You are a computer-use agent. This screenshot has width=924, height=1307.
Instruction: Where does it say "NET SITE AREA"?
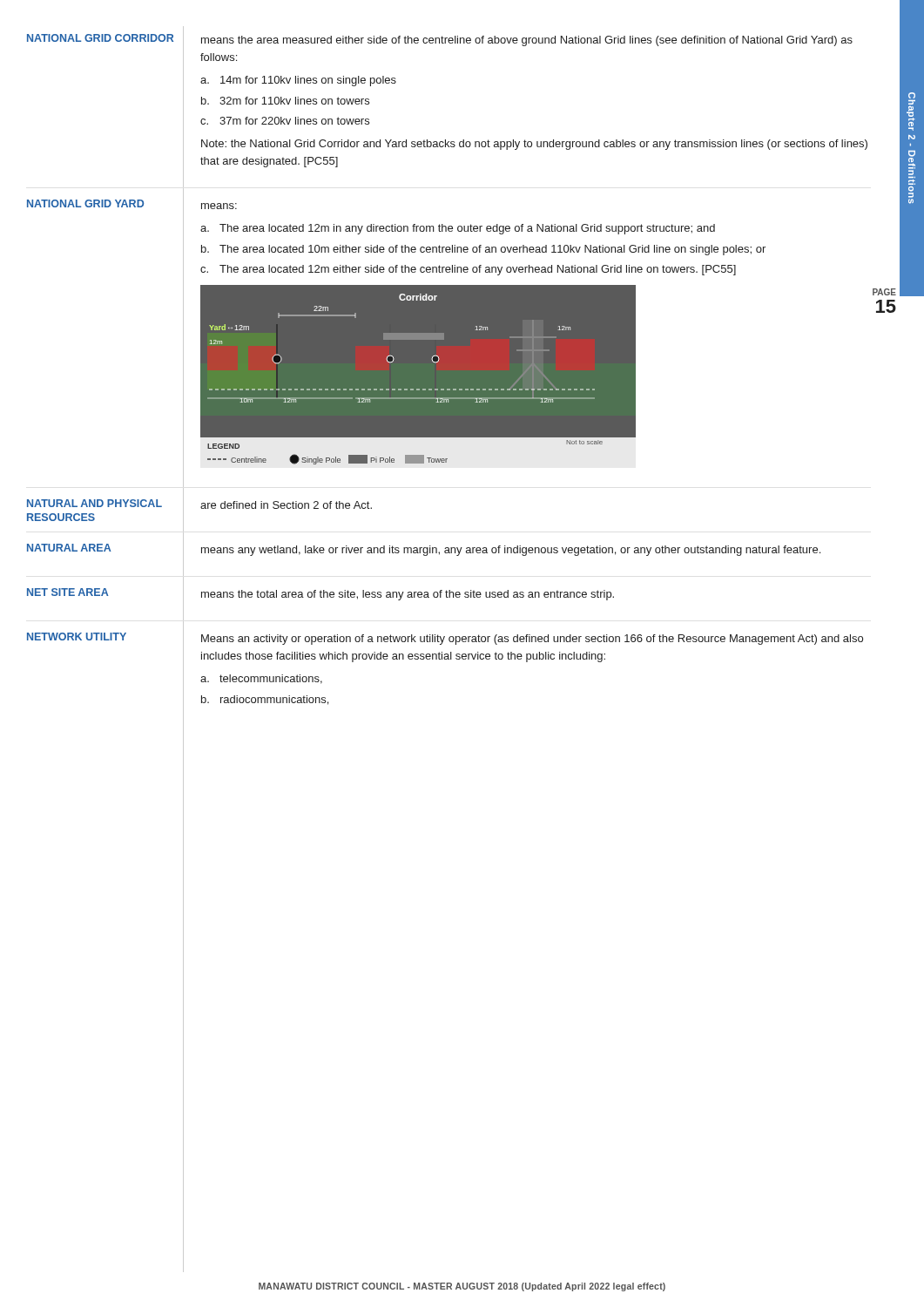(x=67, y=593)
